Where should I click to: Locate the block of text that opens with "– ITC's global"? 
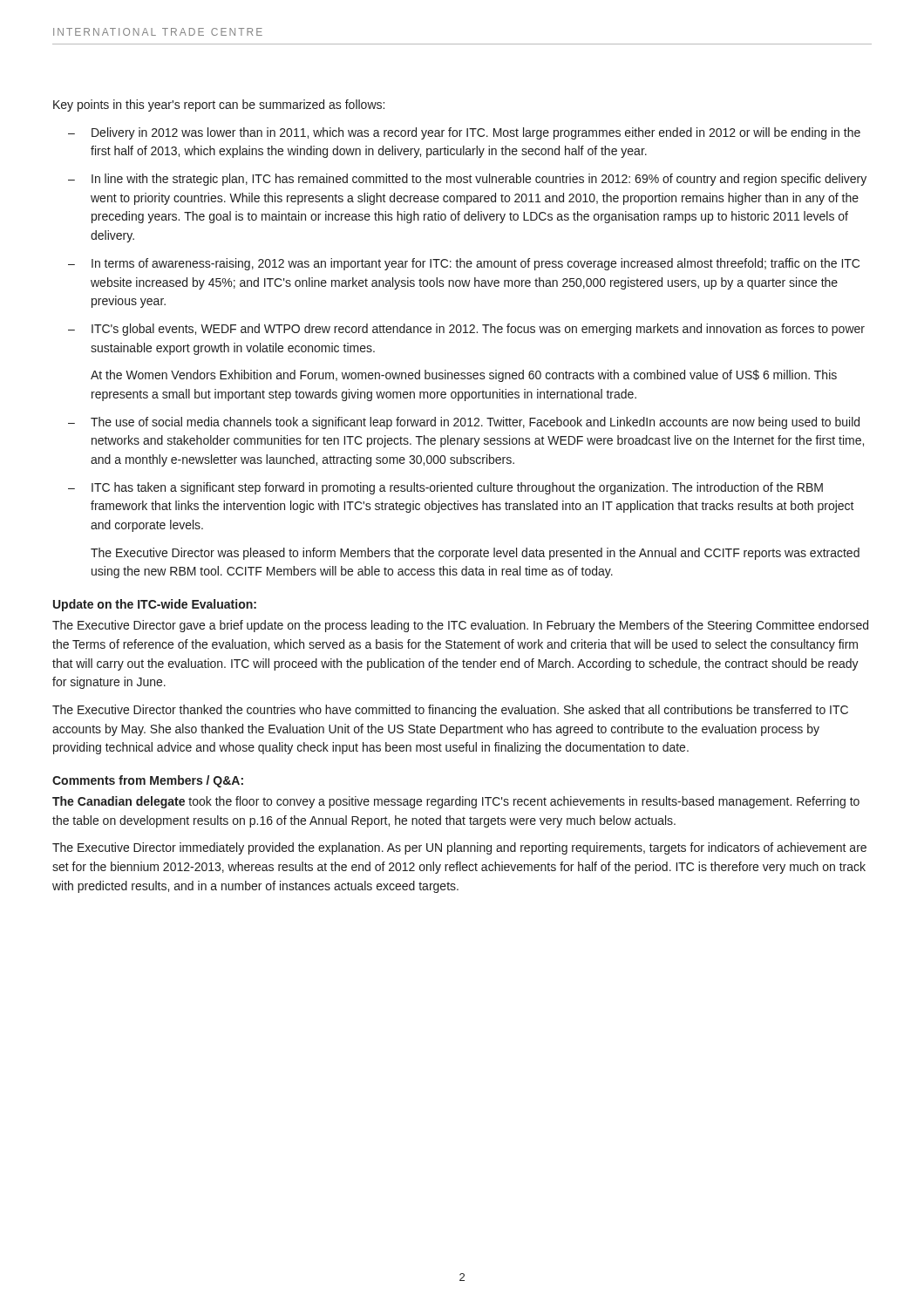(x=462, y=339)
